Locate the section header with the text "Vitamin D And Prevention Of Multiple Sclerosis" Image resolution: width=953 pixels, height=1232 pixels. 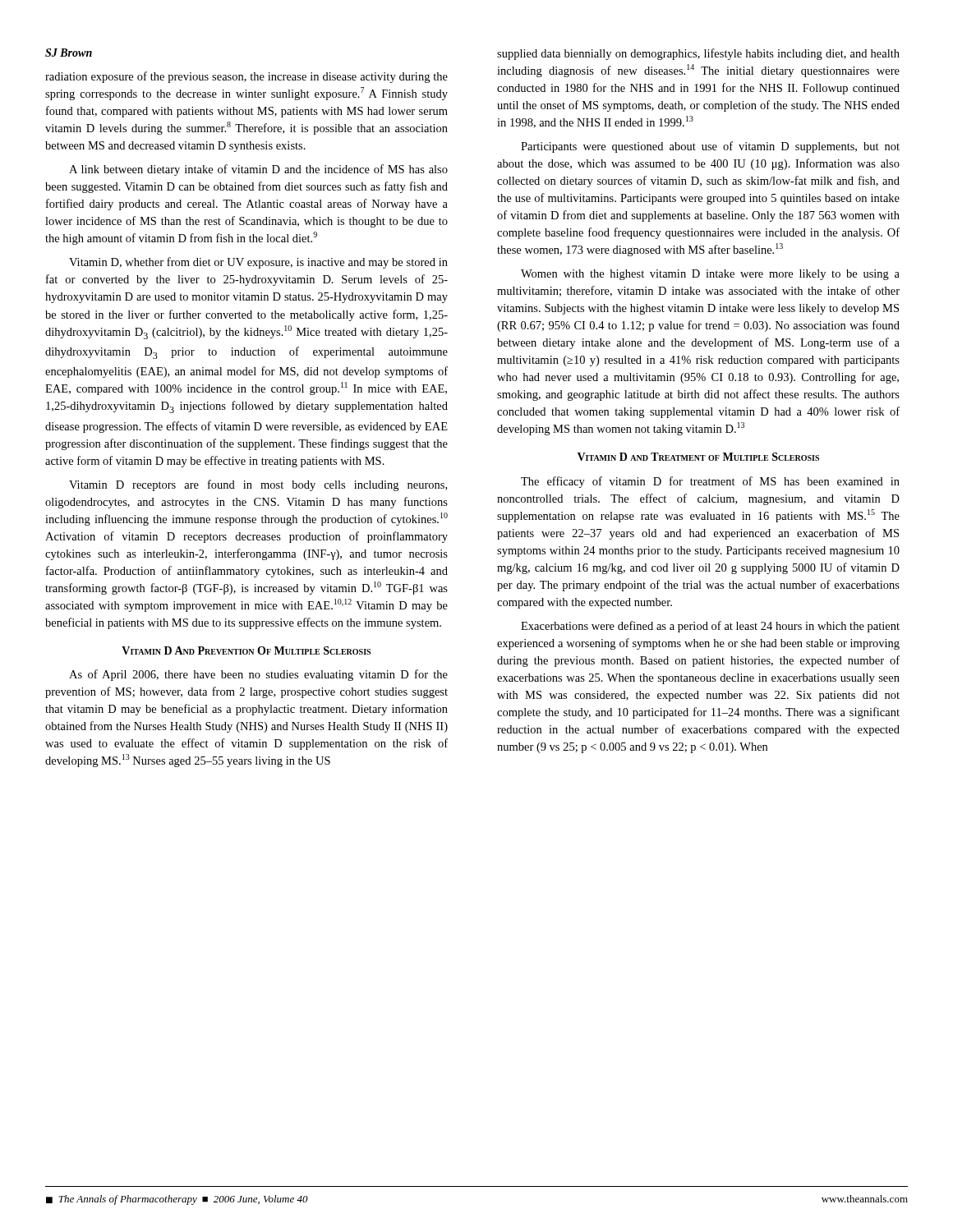[x=246, y=651]
